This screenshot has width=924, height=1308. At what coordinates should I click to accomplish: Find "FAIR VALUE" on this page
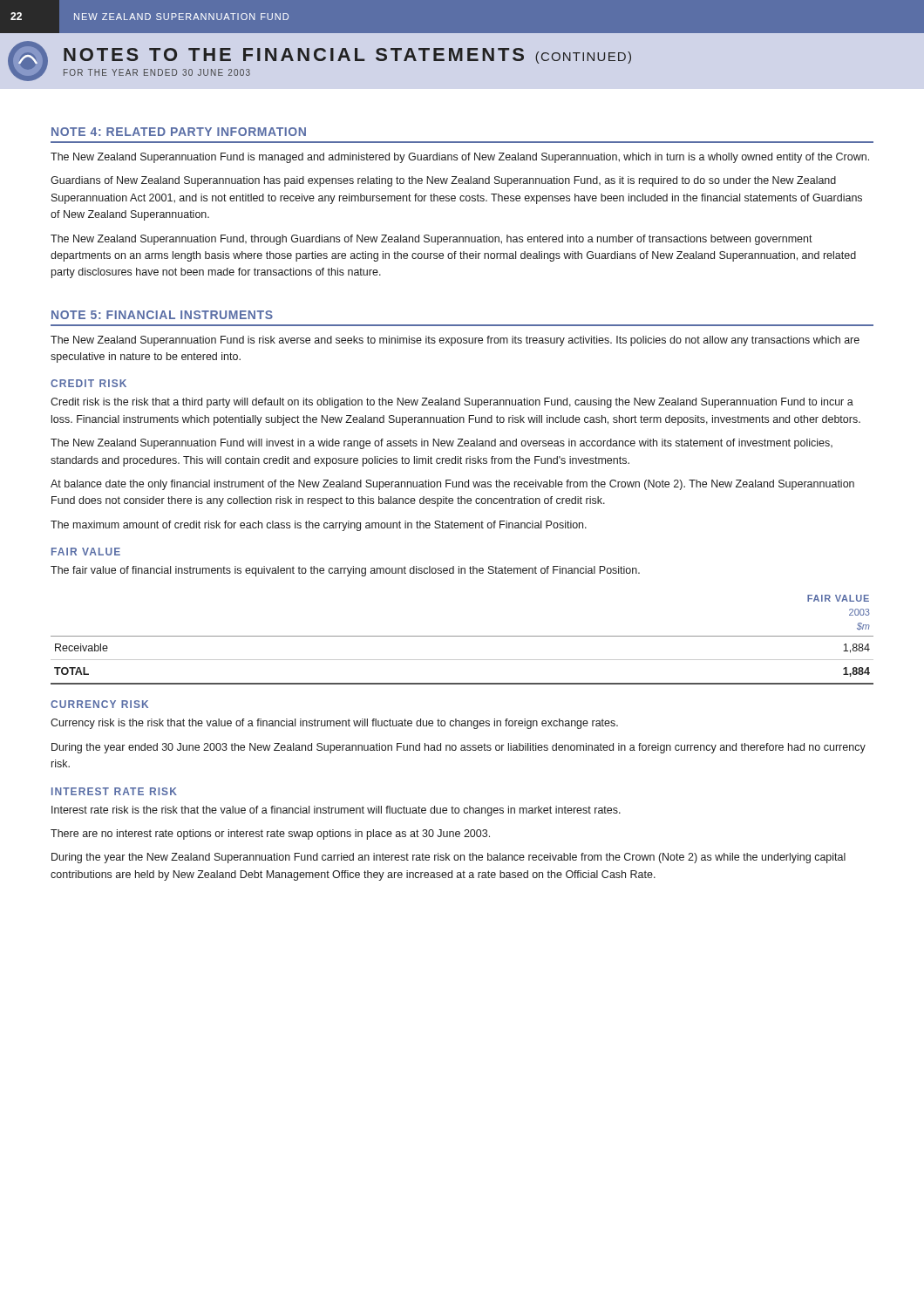86,552
